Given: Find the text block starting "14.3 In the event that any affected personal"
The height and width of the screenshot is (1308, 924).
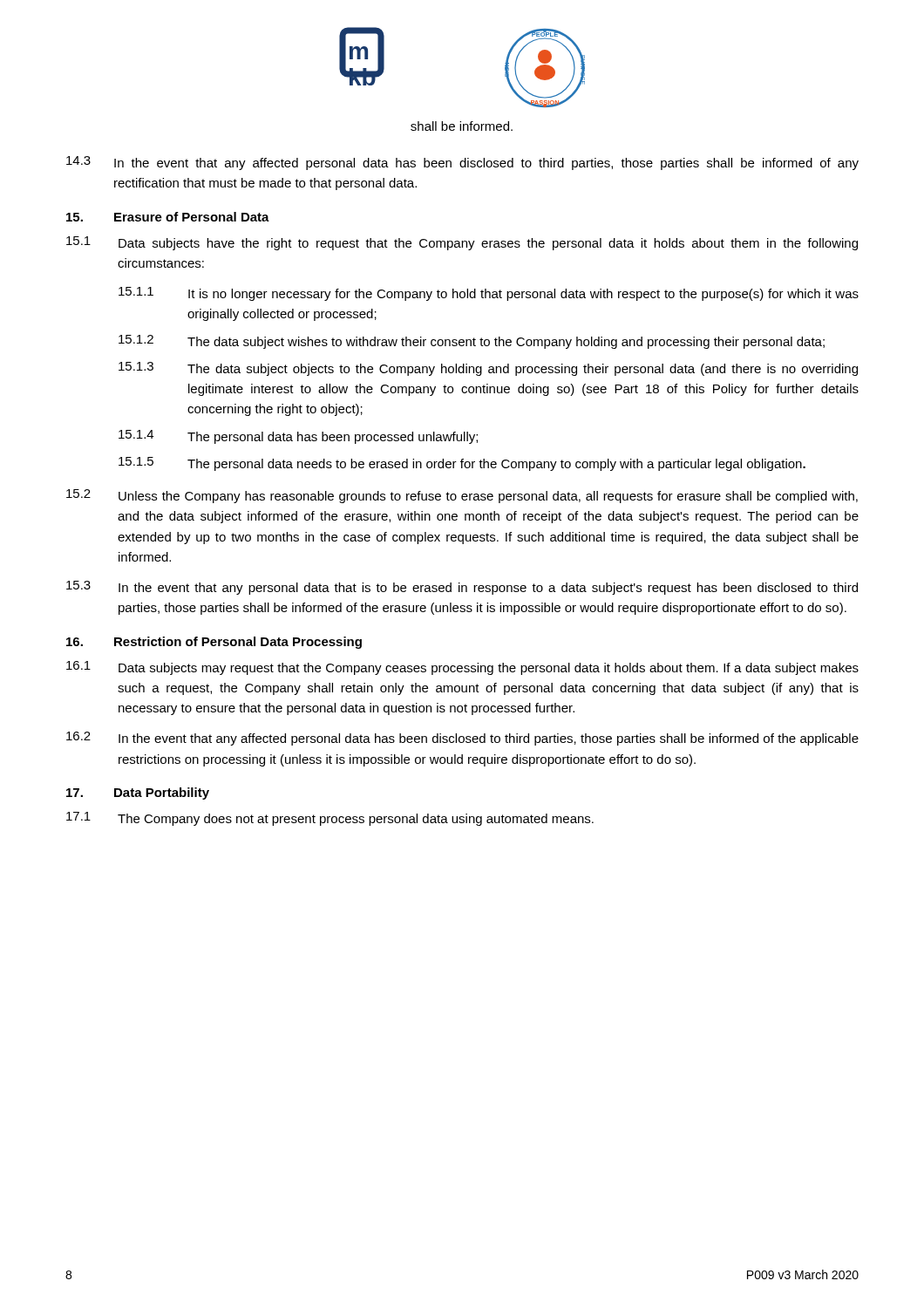Looking at the screenshot, I should coord(462,173).
